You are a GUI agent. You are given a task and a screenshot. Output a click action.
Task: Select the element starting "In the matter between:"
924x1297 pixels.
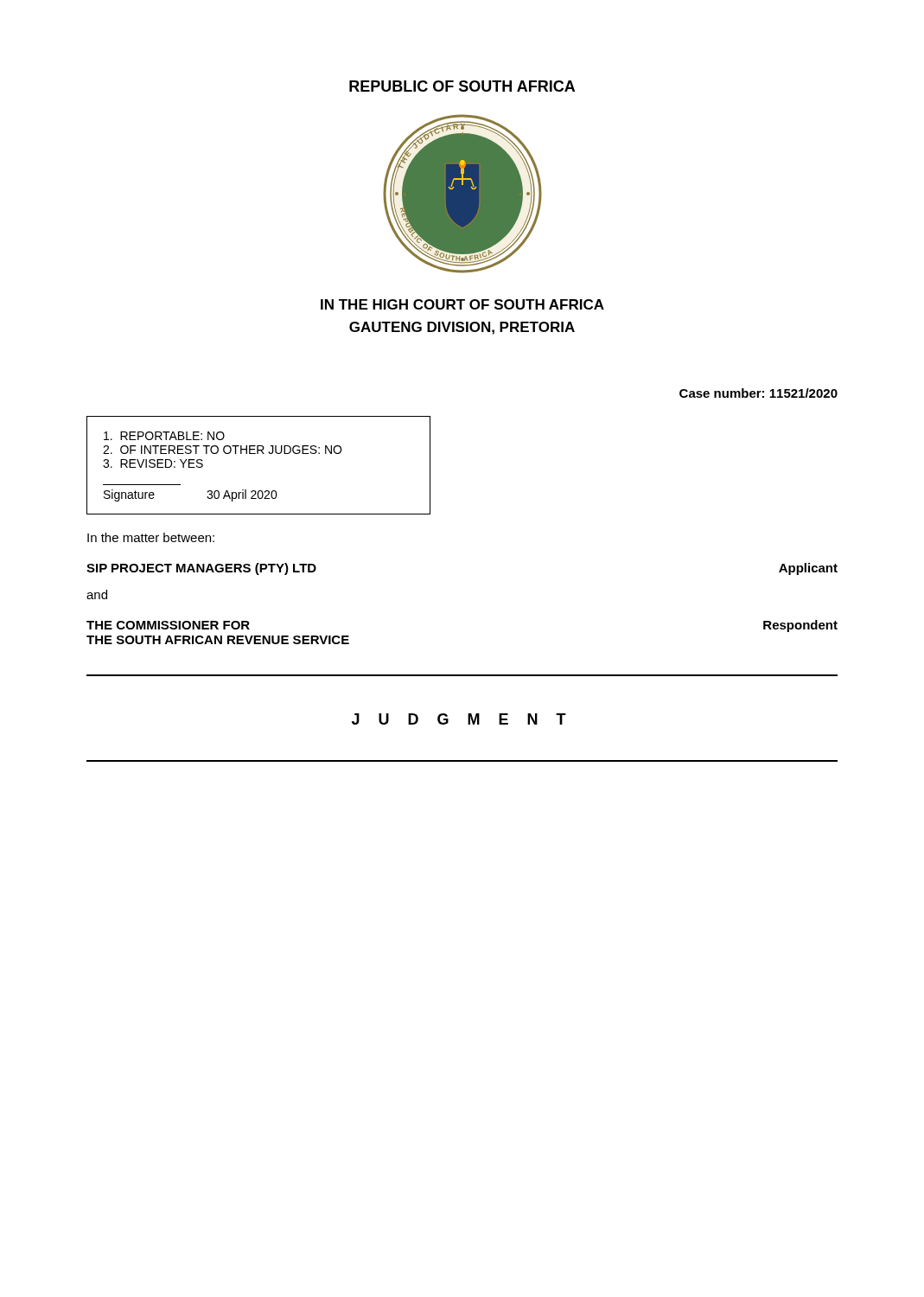click(151, 537)
